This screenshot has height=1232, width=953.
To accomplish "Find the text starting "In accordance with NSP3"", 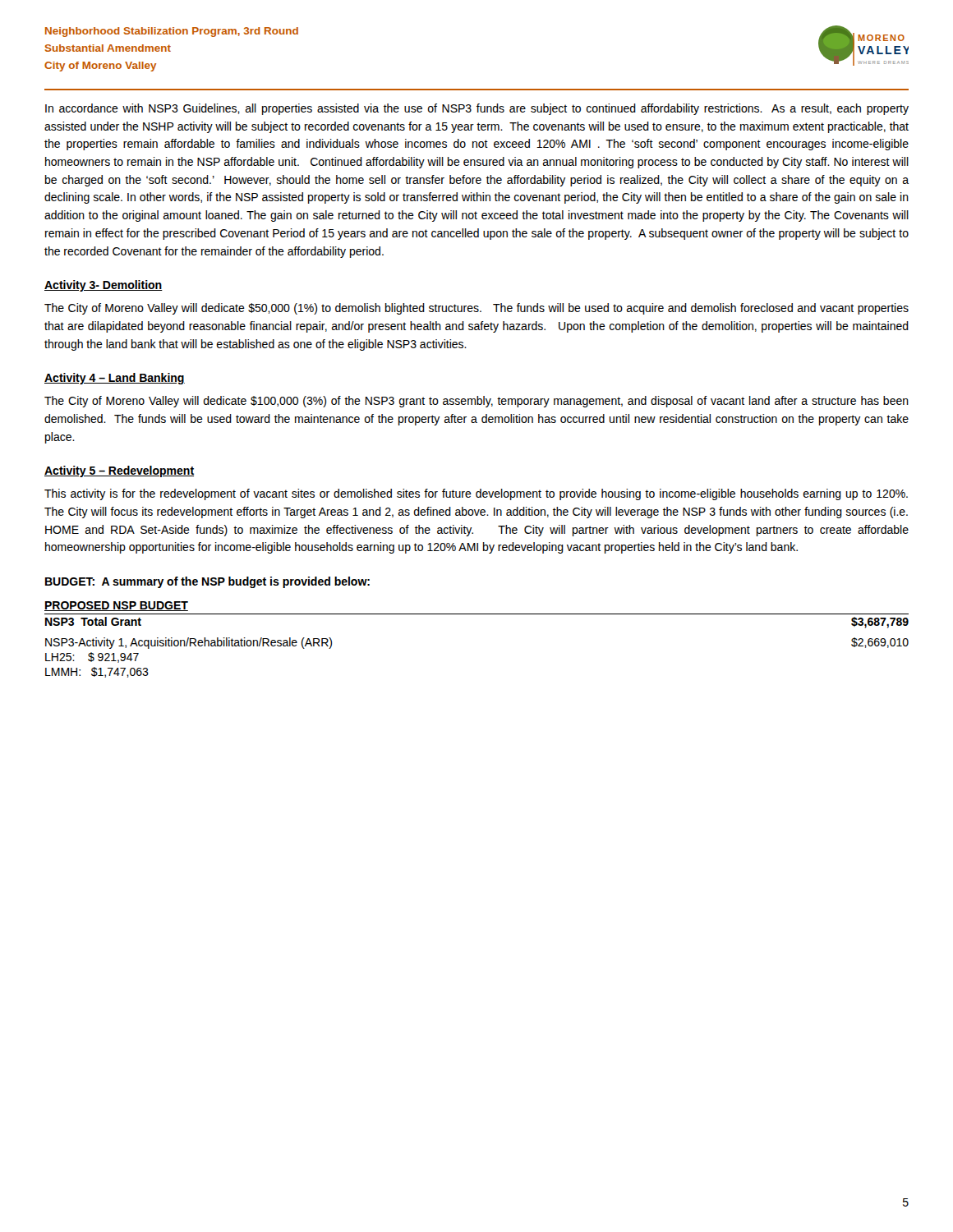I will pos(476,180).
